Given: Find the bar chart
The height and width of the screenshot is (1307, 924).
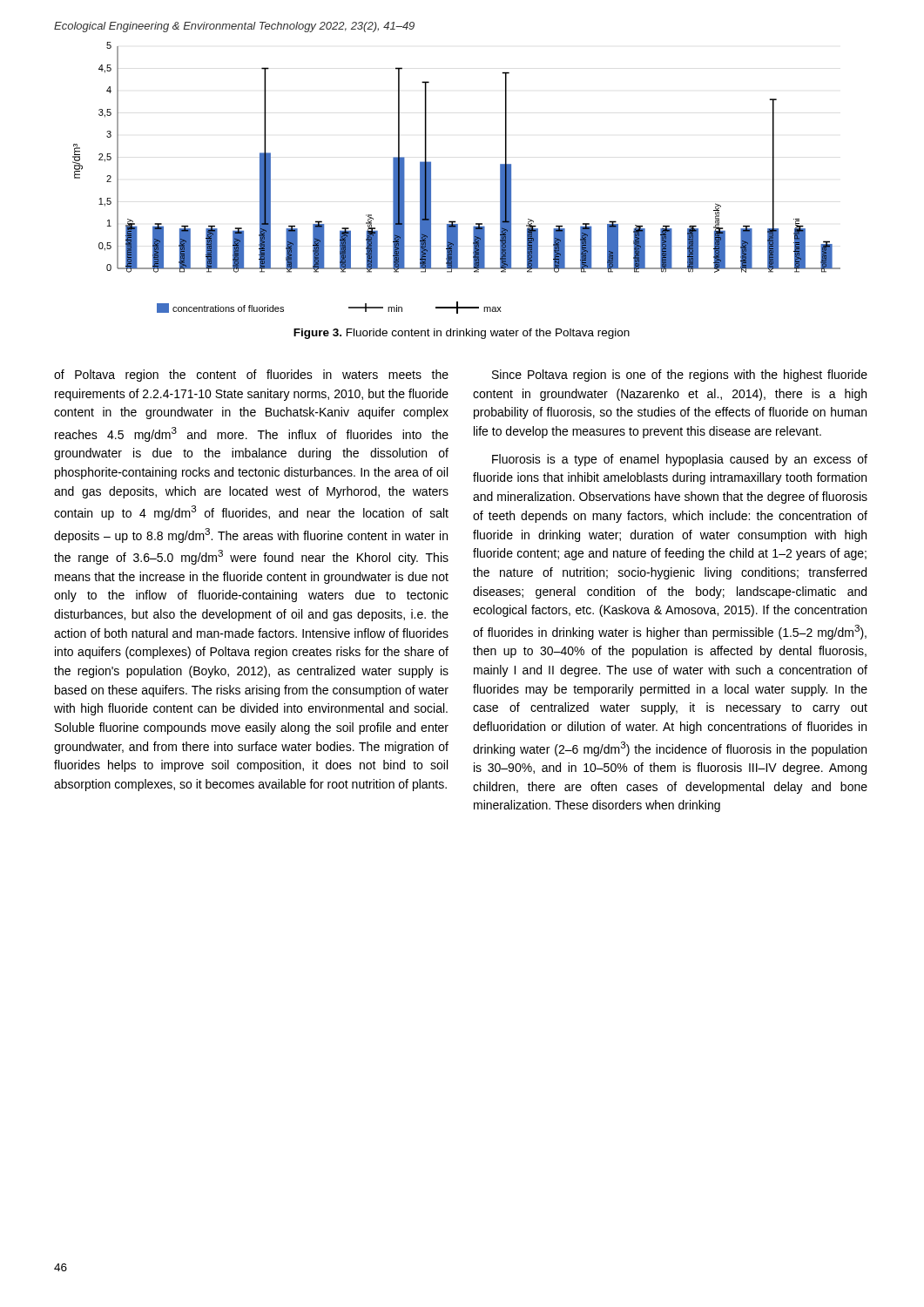Looking at the screenshot, I should [x=462, y=190].
